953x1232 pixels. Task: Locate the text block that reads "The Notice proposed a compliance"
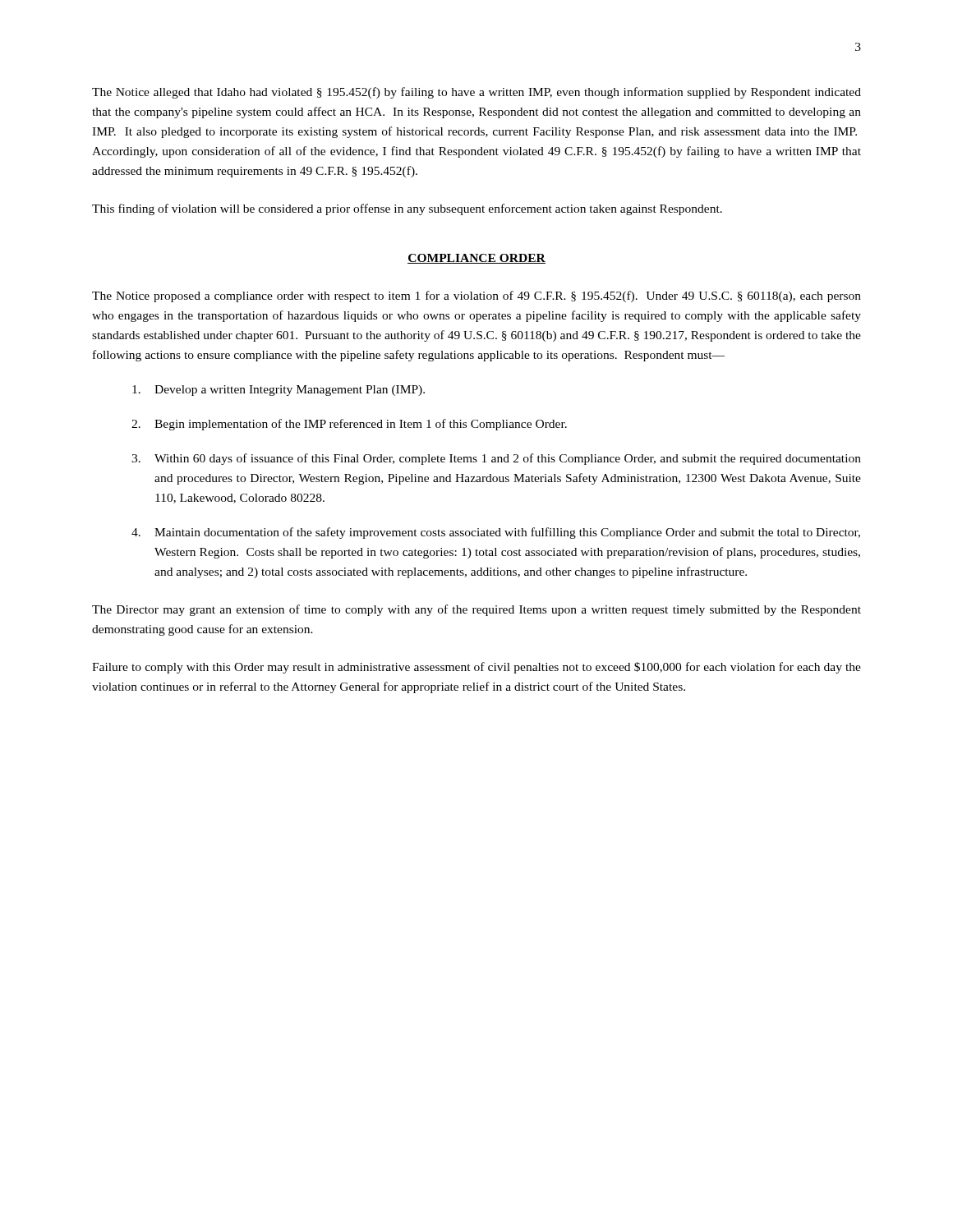coord(476,325)
